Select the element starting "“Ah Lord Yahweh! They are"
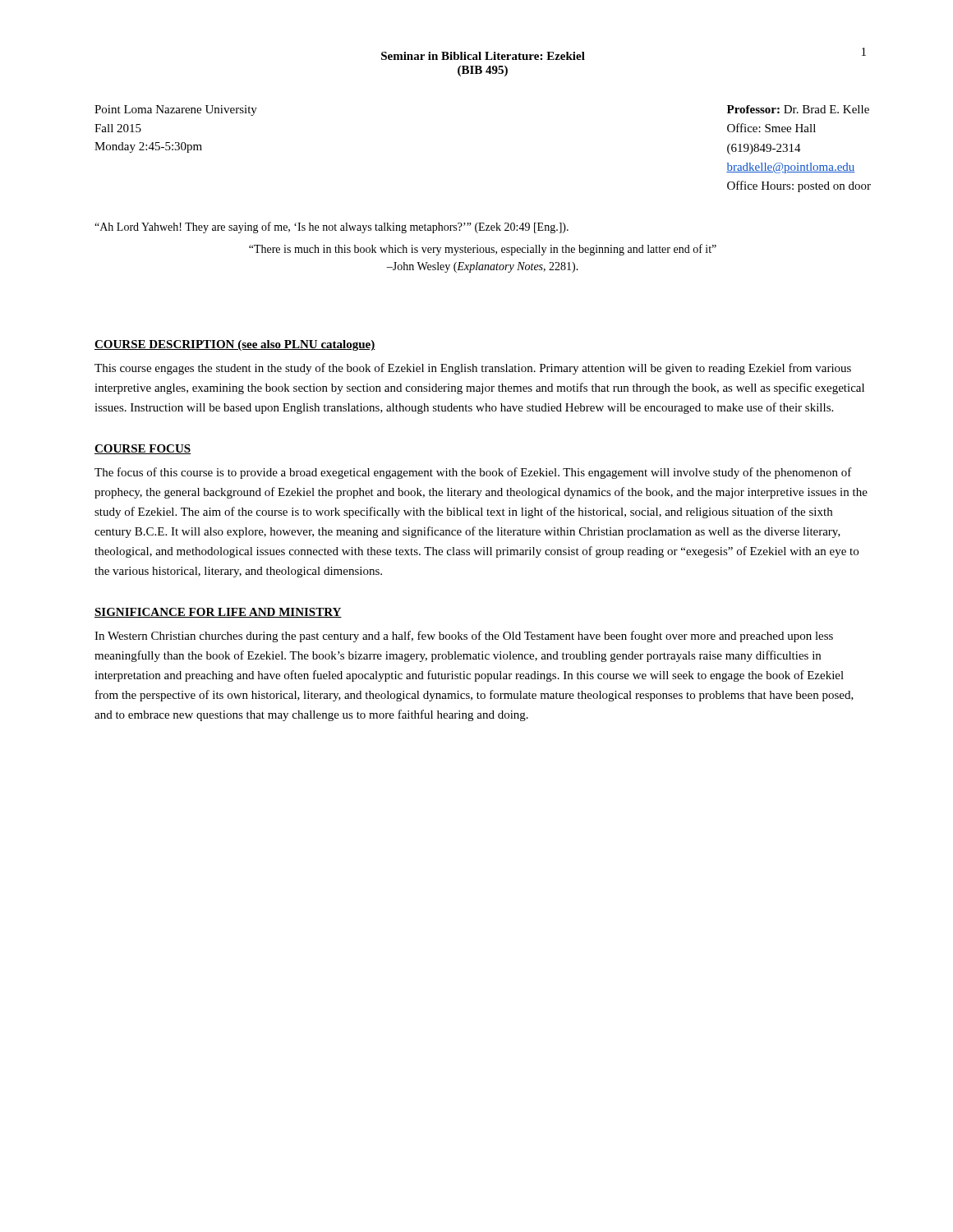 tap(332, 227)
